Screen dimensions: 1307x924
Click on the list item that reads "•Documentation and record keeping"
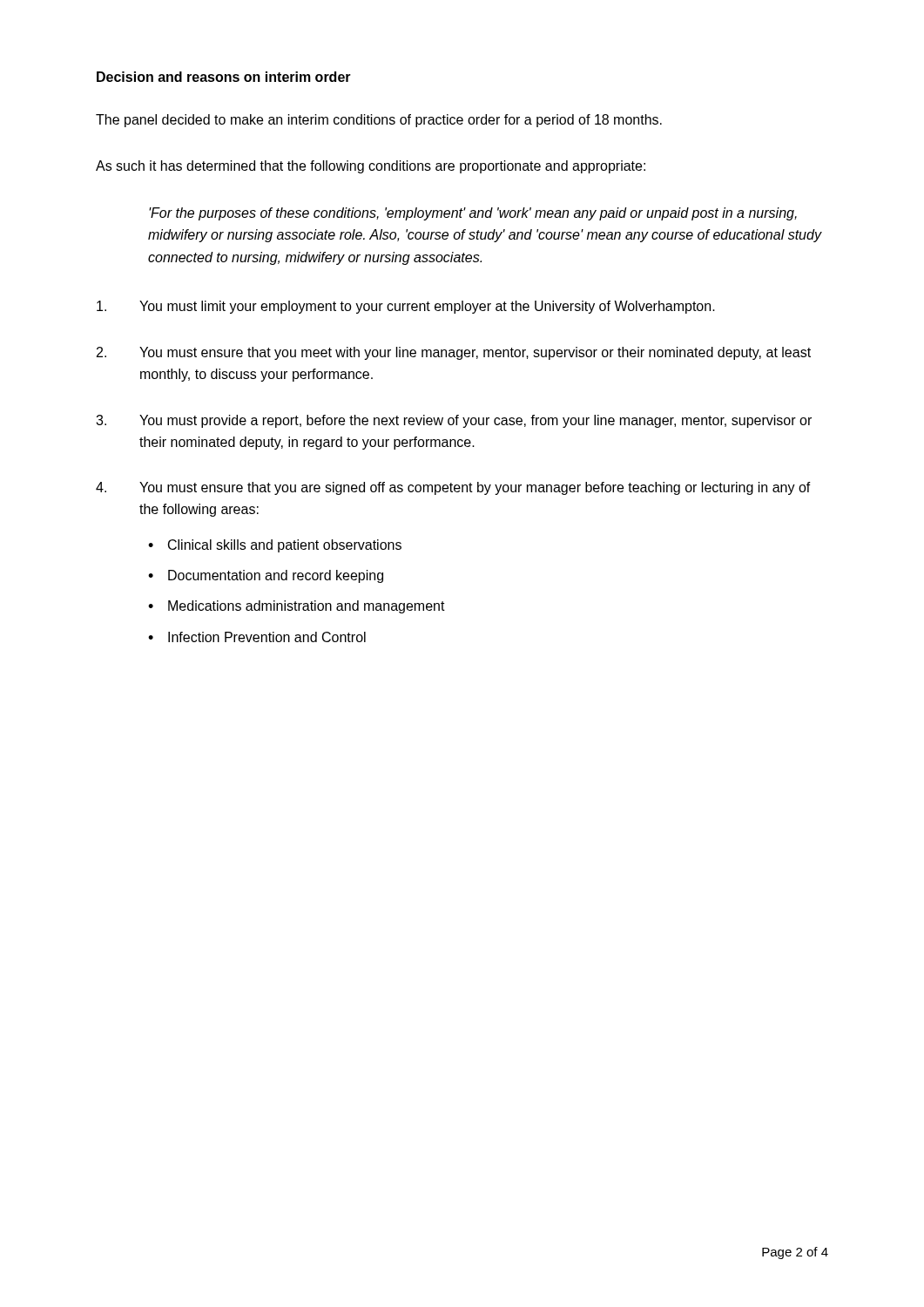tap(266, 577)
